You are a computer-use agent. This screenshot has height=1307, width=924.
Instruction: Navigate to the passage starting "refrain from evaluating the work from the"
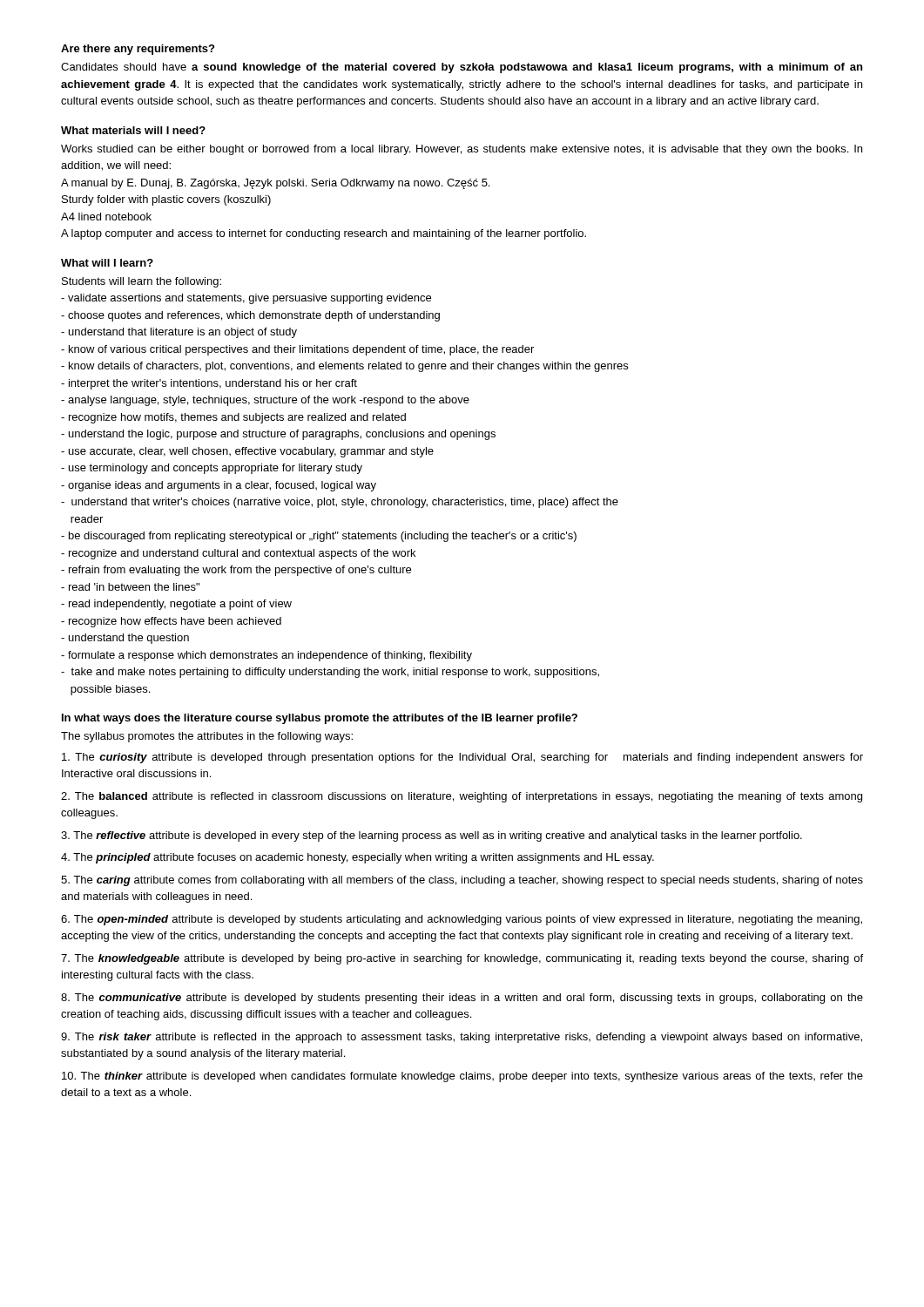coord(236,569)
